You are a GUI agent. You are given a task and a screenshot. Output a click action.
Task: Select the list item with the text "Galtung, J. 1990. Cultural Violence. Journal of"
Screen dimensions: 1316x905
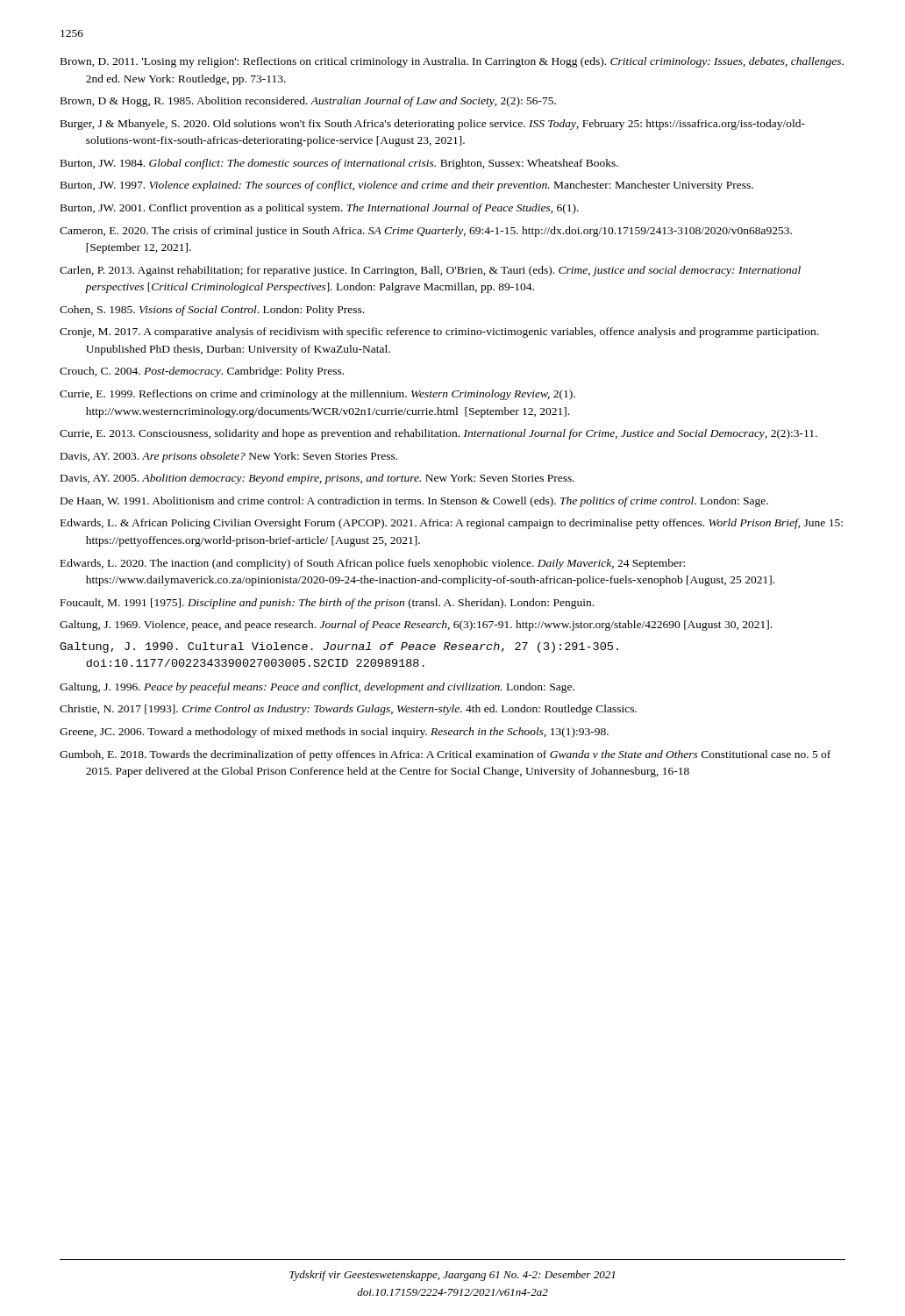coord(340,655)
